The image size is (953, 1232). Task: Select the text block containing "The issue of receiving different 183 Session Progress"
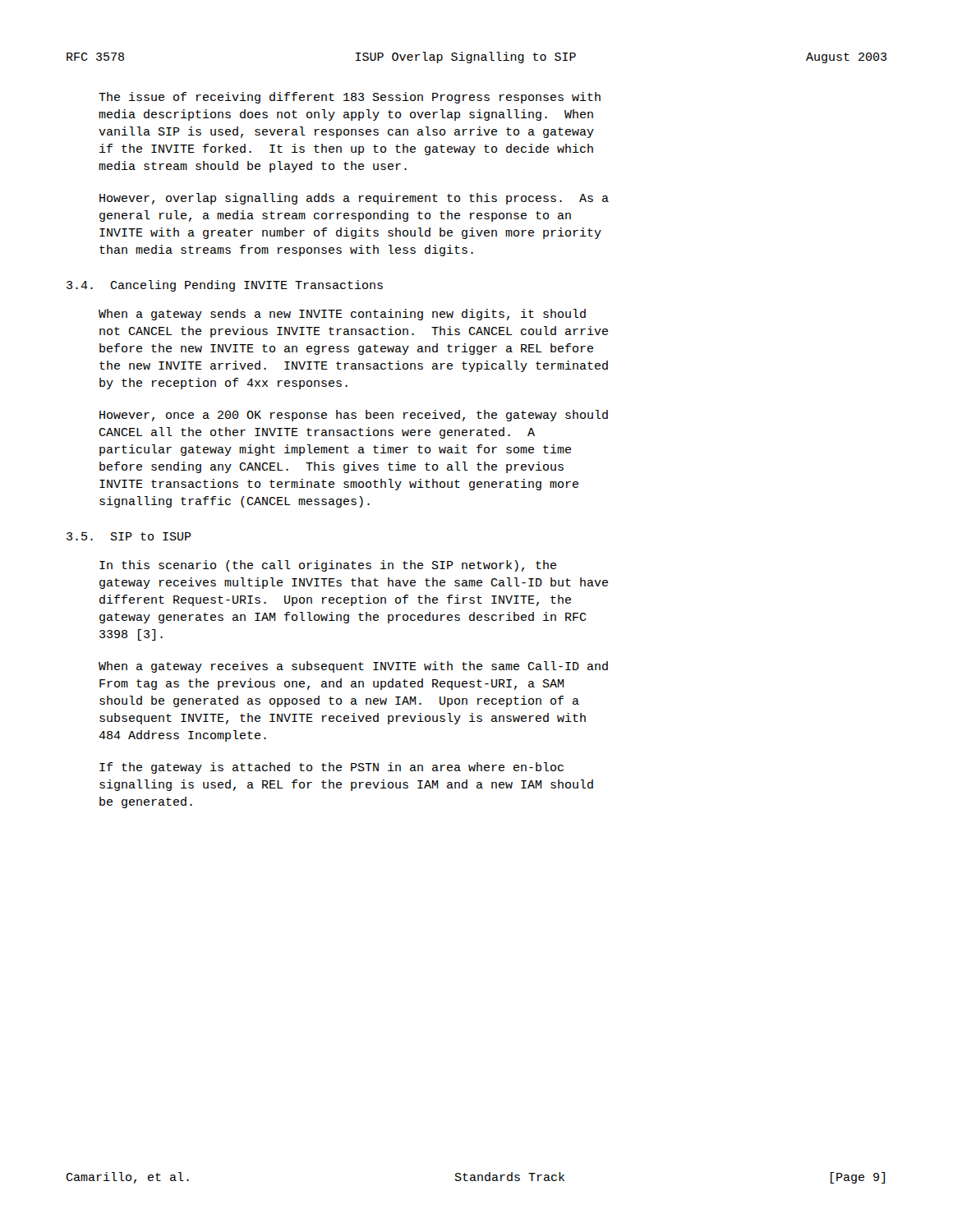(350, 133)
